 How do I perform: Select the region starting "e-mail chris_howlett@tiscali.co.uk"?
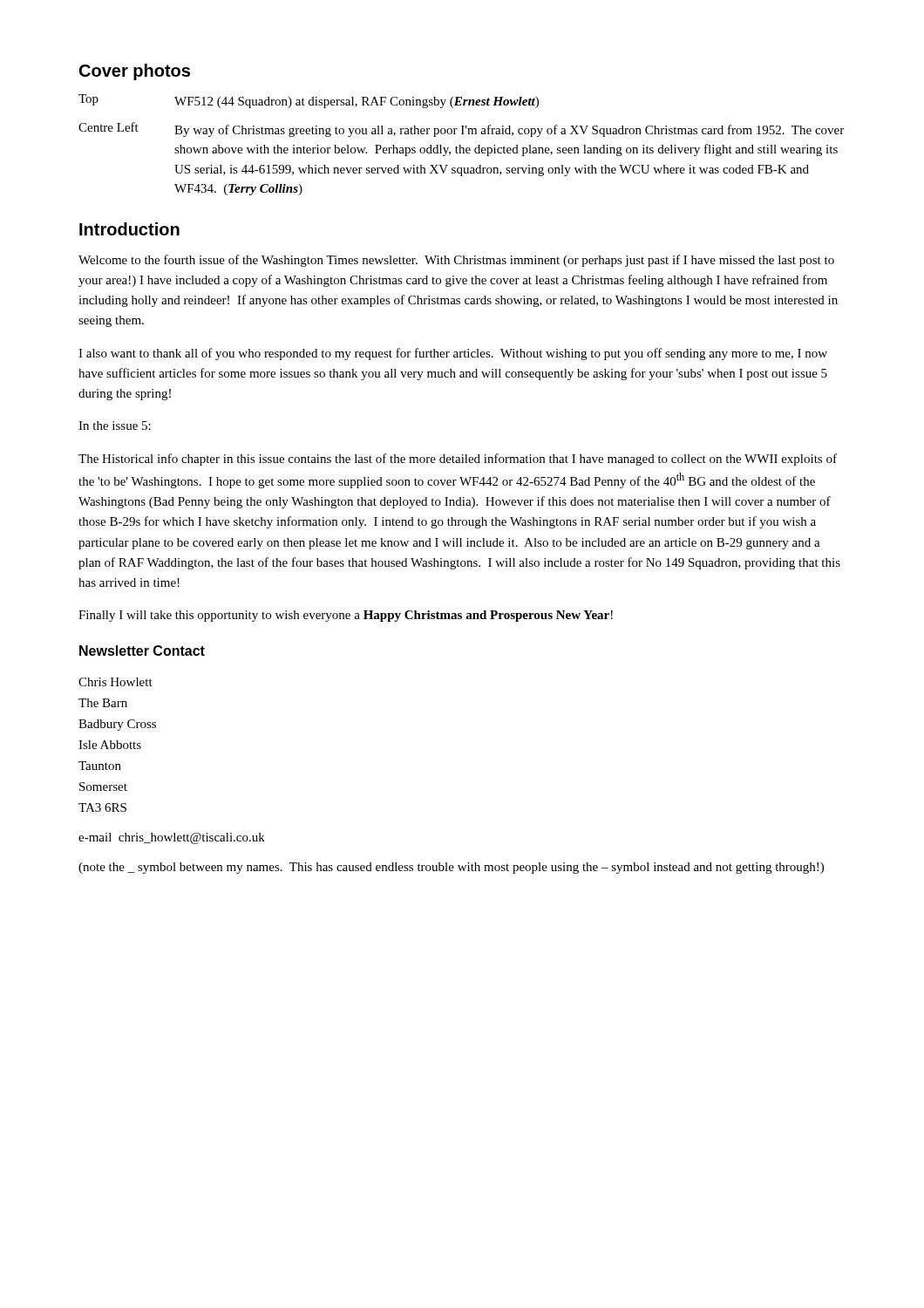[172, 837]
